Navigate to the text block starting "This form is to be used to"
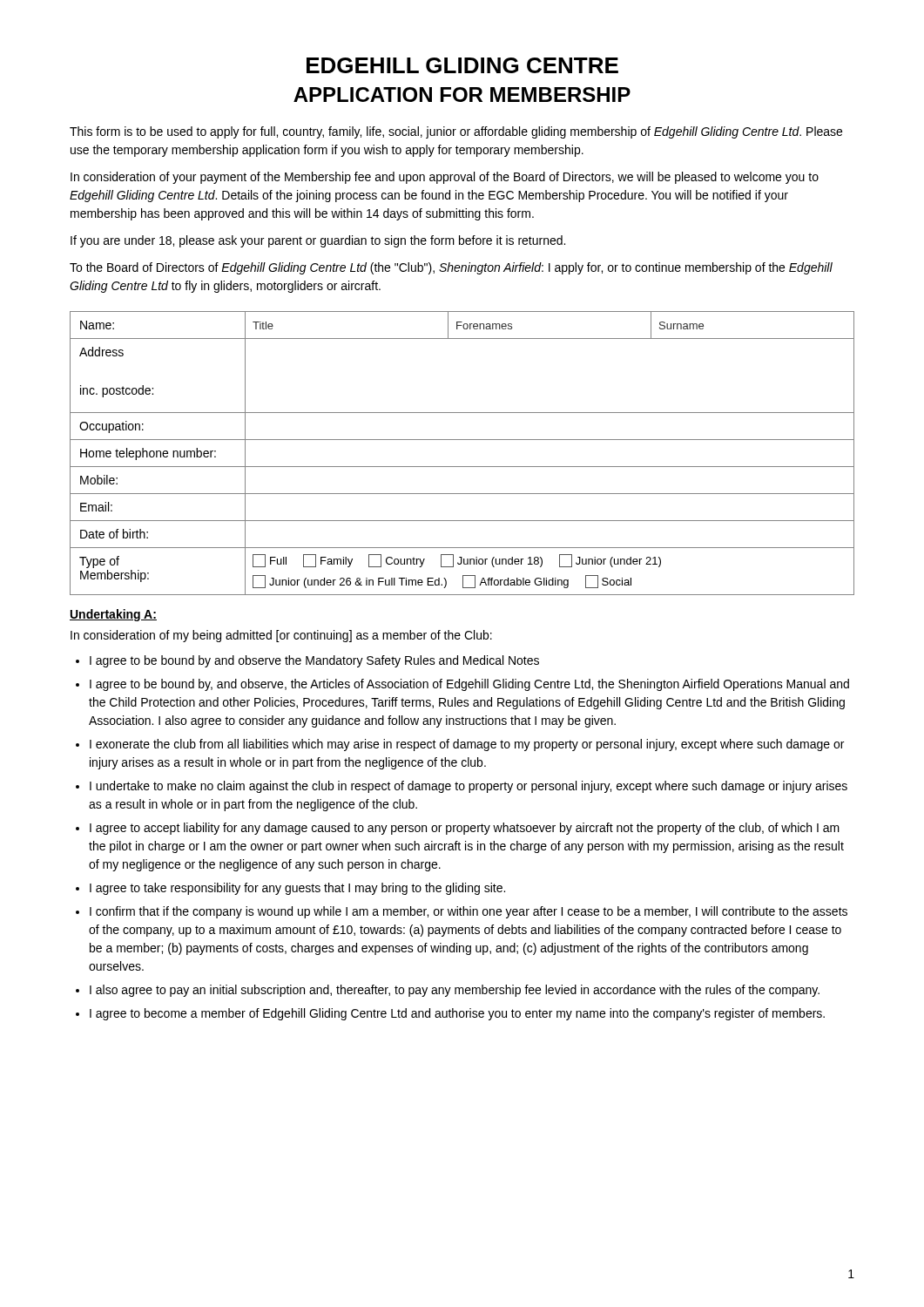This screenshot has height=1307, width=924. tap(456, 141)
